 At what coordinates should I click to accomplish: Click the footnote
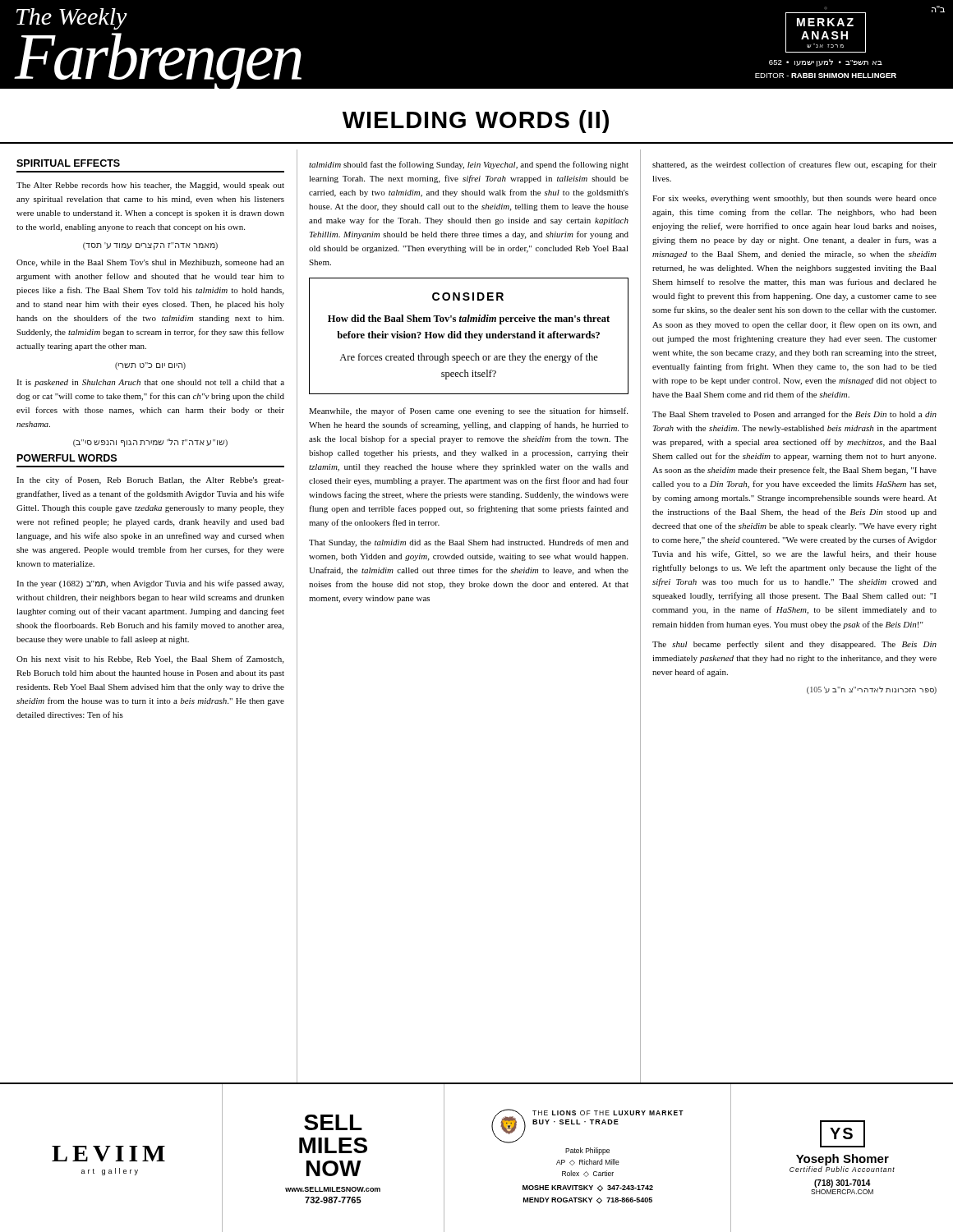pos(872,689)
